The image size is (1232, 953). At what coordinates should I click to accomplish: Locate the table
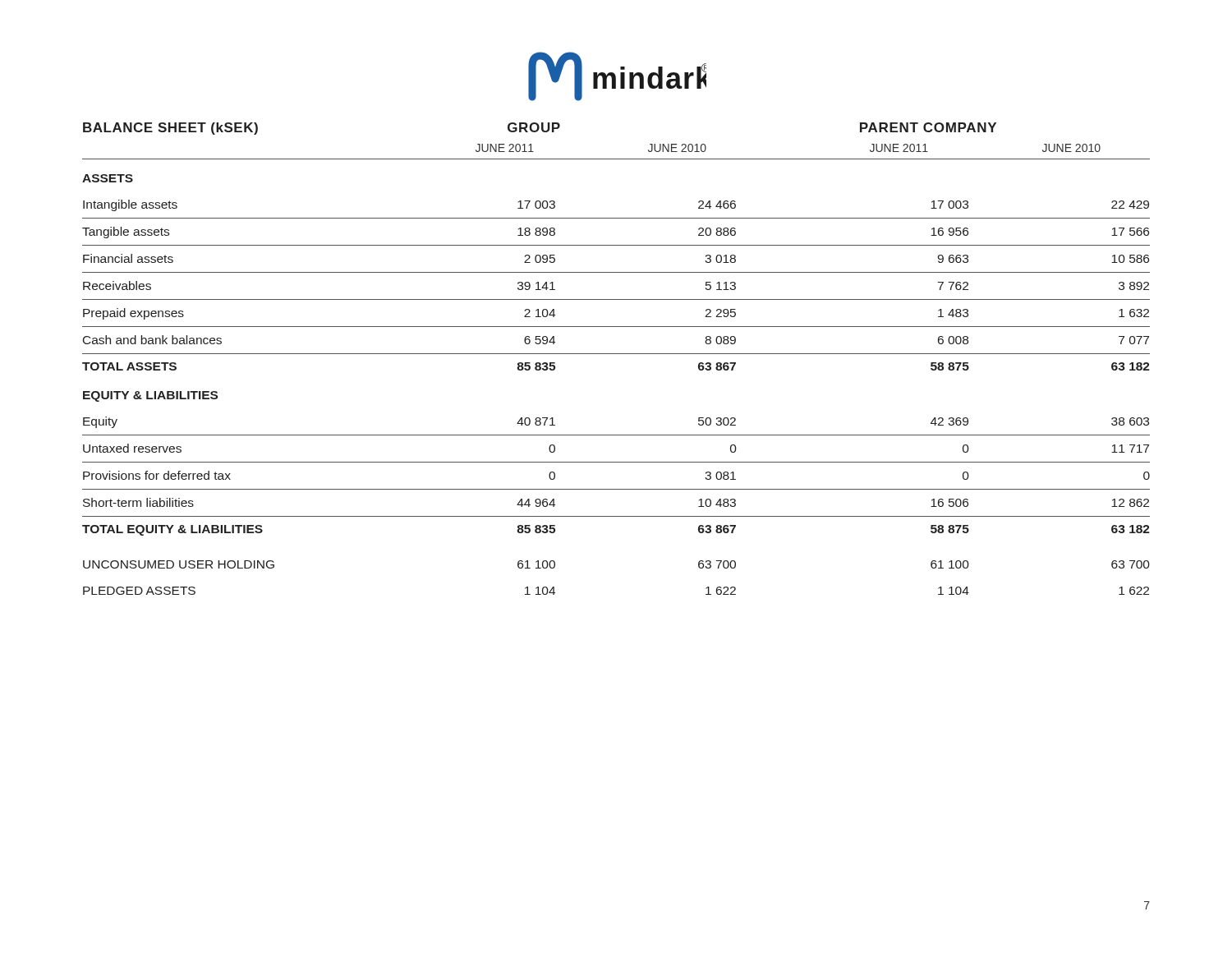pyautogui.click(x=616, y=362)
